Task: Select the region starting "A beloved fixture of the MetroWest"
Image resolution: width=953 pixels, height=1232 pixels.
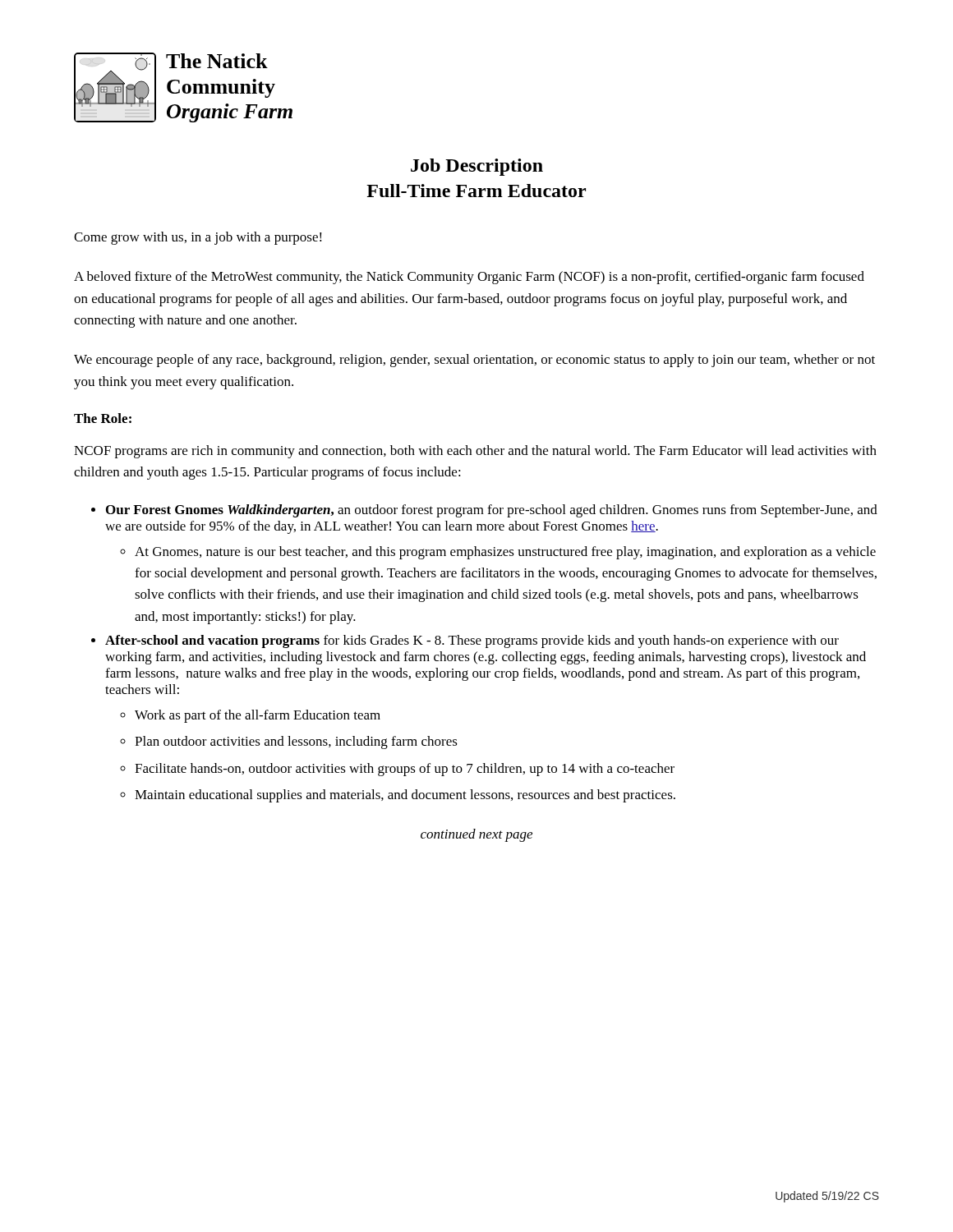Action: [469, 298]
